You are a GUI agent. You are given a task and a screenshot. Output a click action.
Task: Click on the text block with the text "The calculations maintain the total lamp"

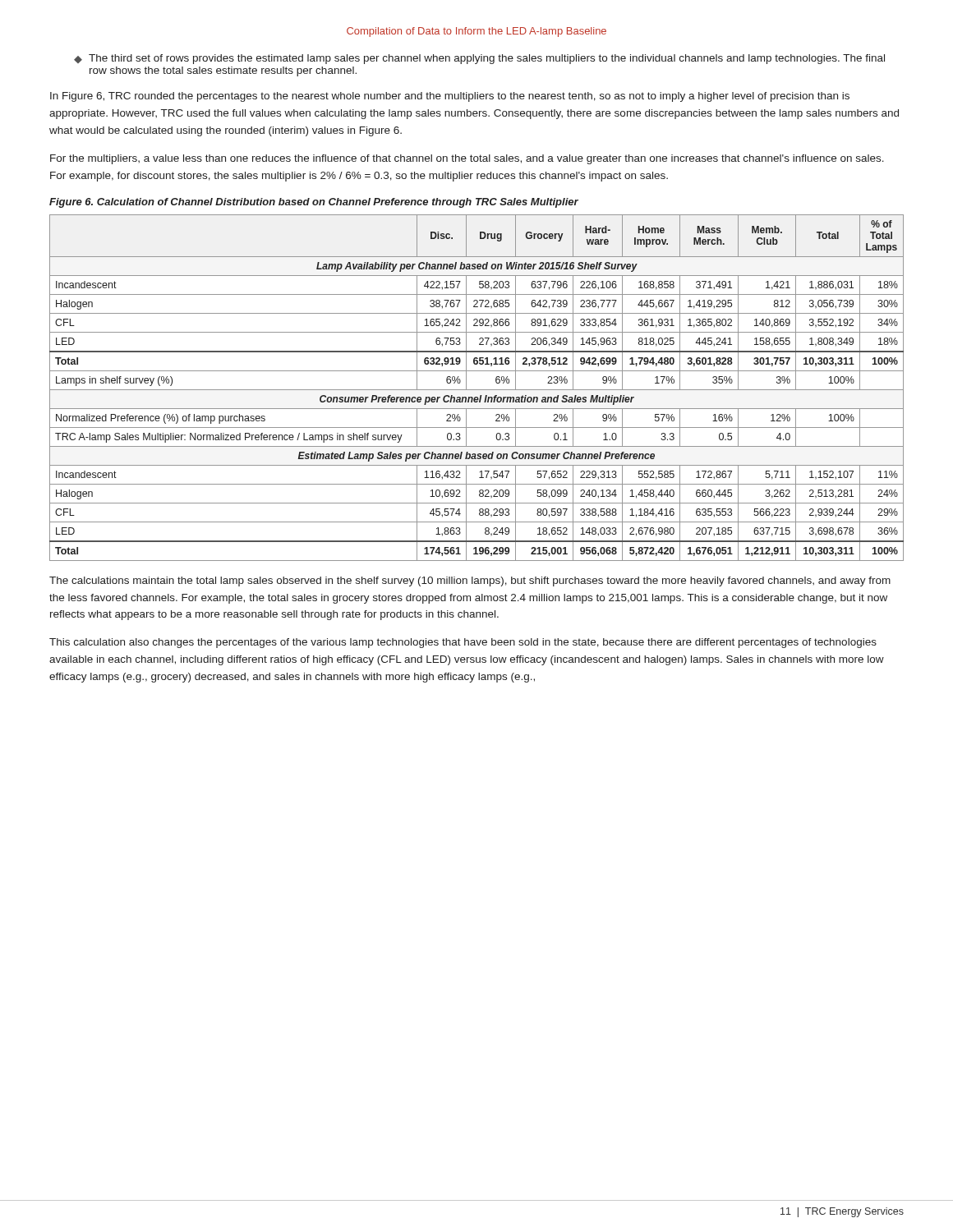[470, 597]
